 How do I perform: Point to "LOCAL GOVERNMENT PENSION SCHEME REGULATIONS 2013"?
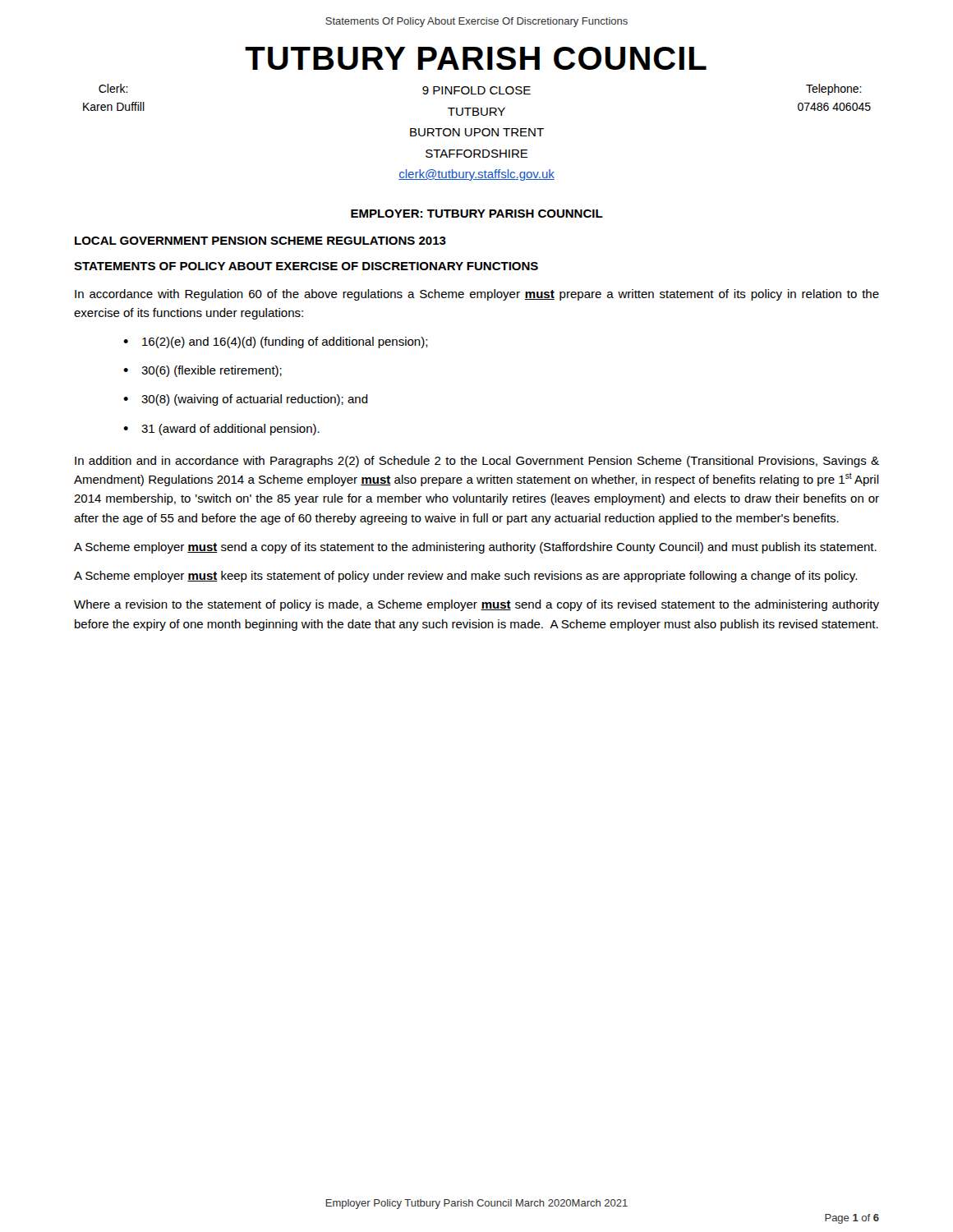[x=260, y=240]
